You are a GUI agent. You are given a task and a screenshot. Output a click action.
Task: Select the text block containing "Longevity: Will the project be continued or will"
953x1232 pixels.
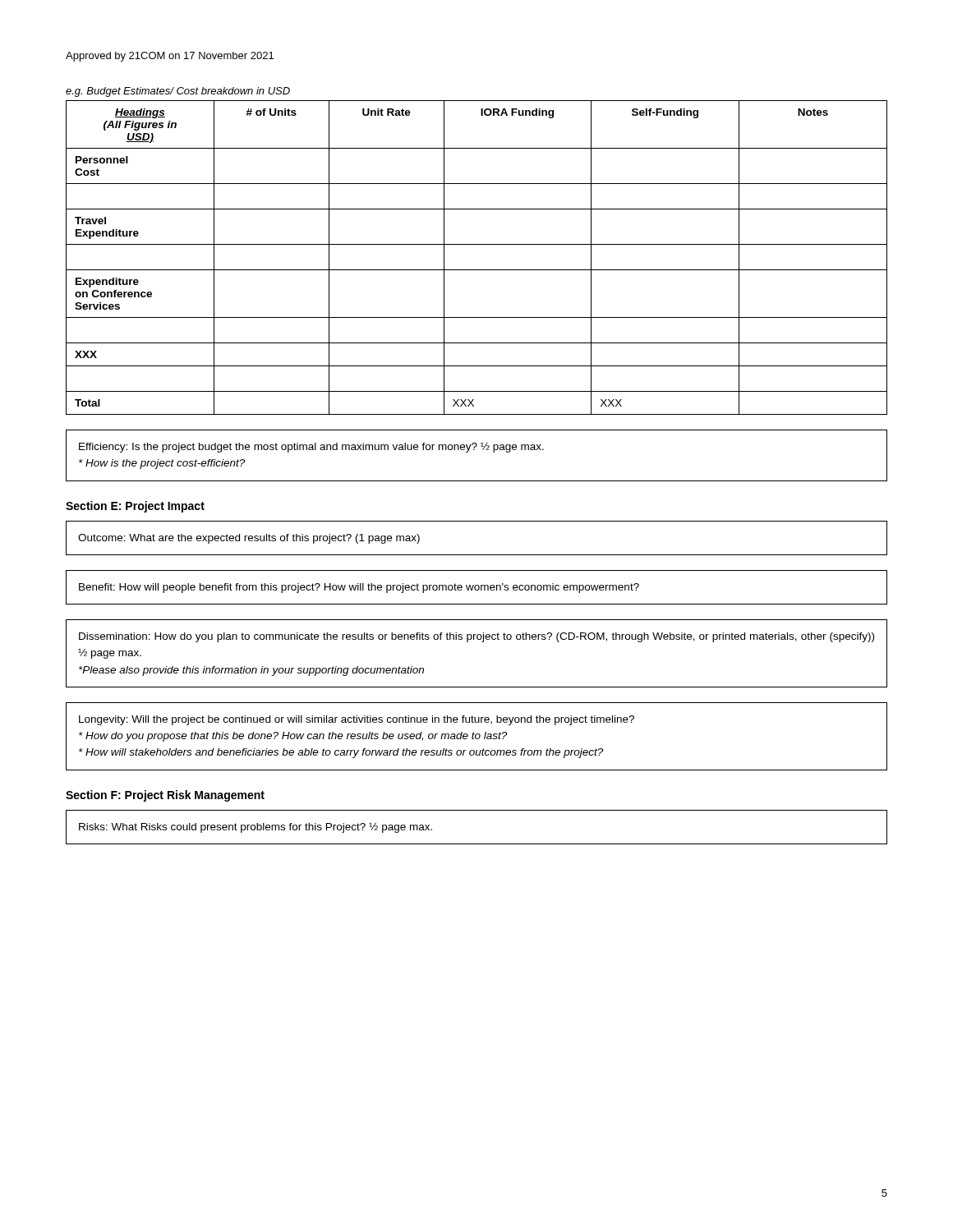[356, 736]
